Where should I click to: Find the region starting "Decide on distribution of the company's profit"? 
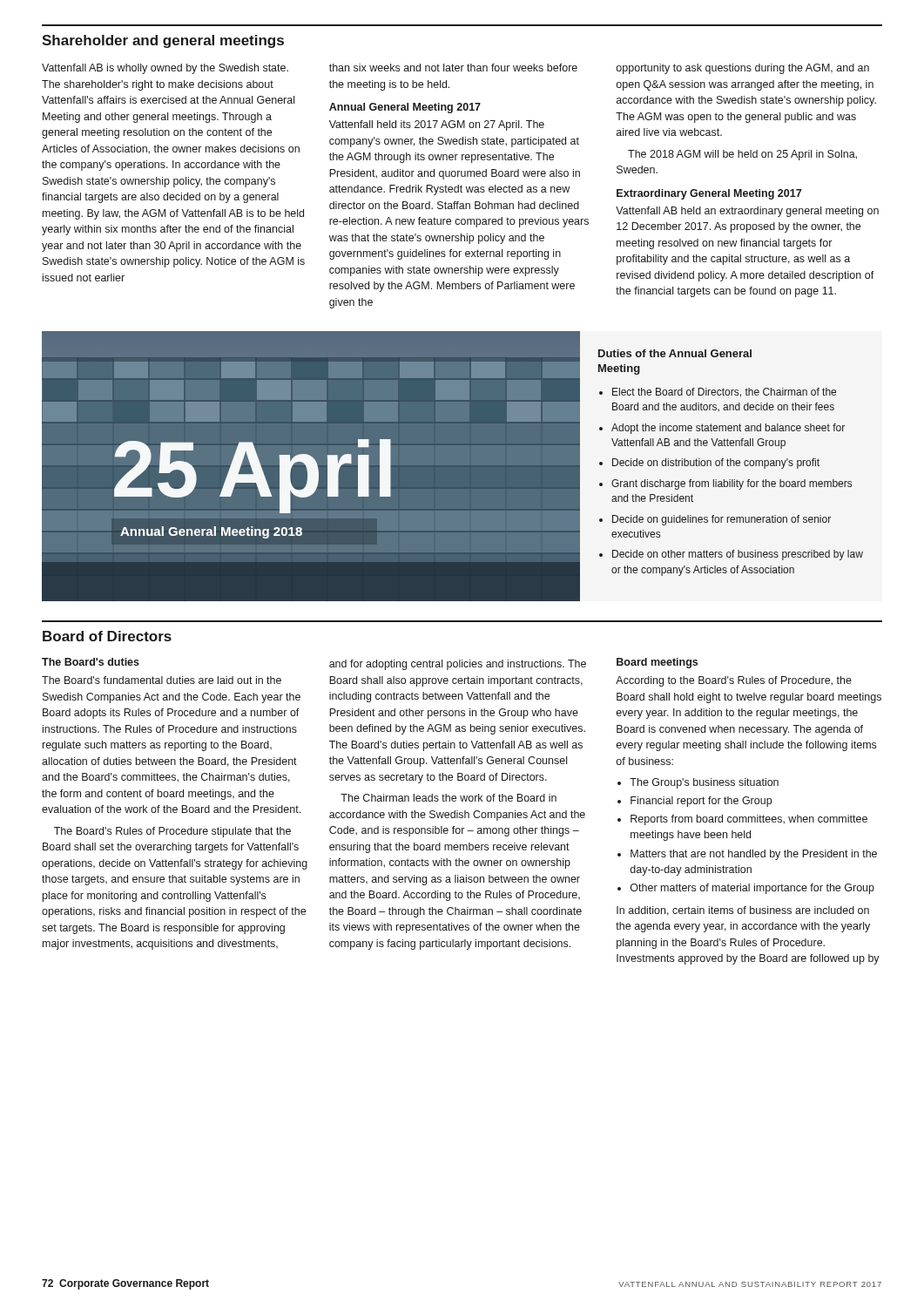pyautogui.click(x=715, y=463)
